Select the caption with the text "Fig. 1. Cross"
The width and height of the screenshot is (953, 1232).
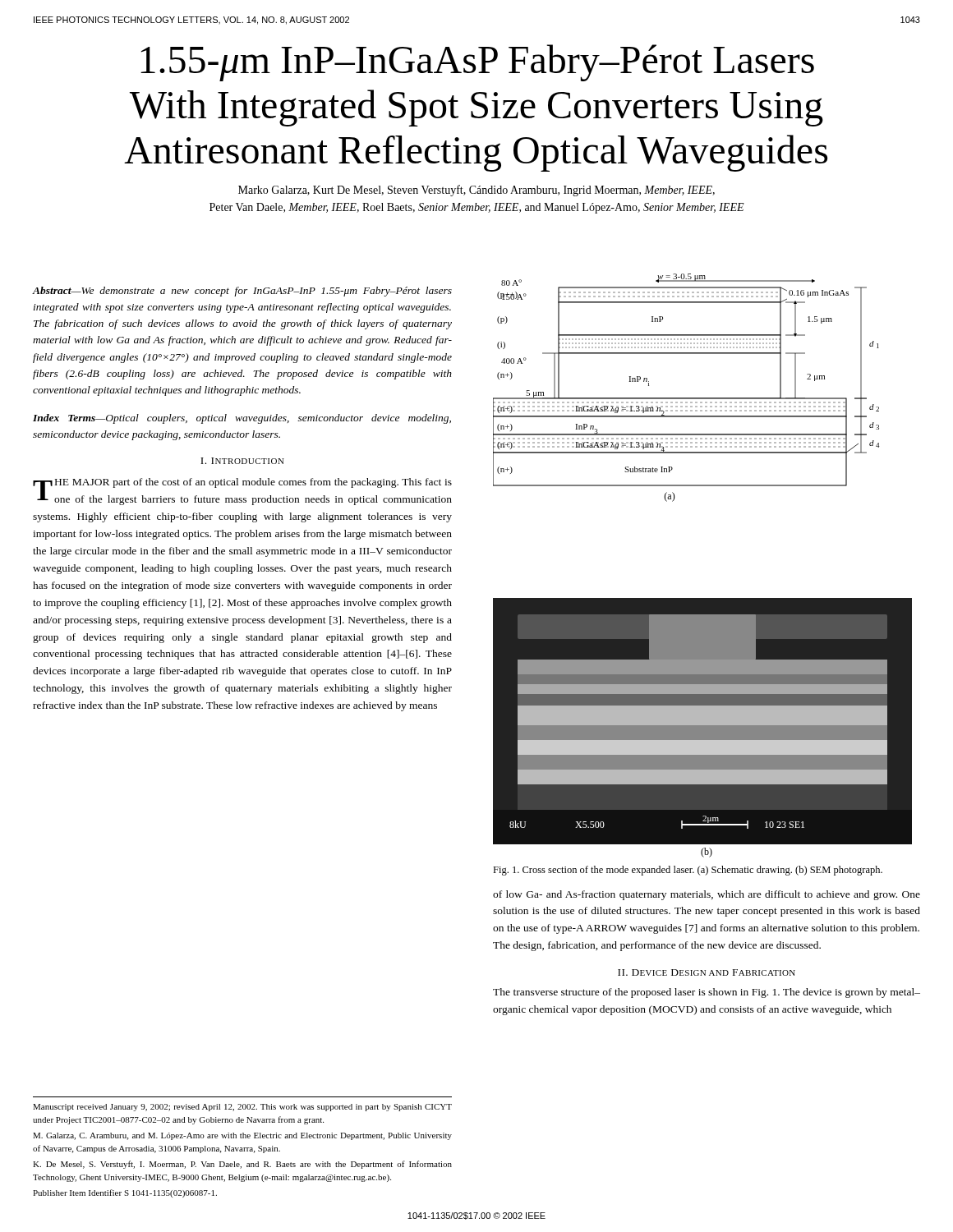point(688,870)
